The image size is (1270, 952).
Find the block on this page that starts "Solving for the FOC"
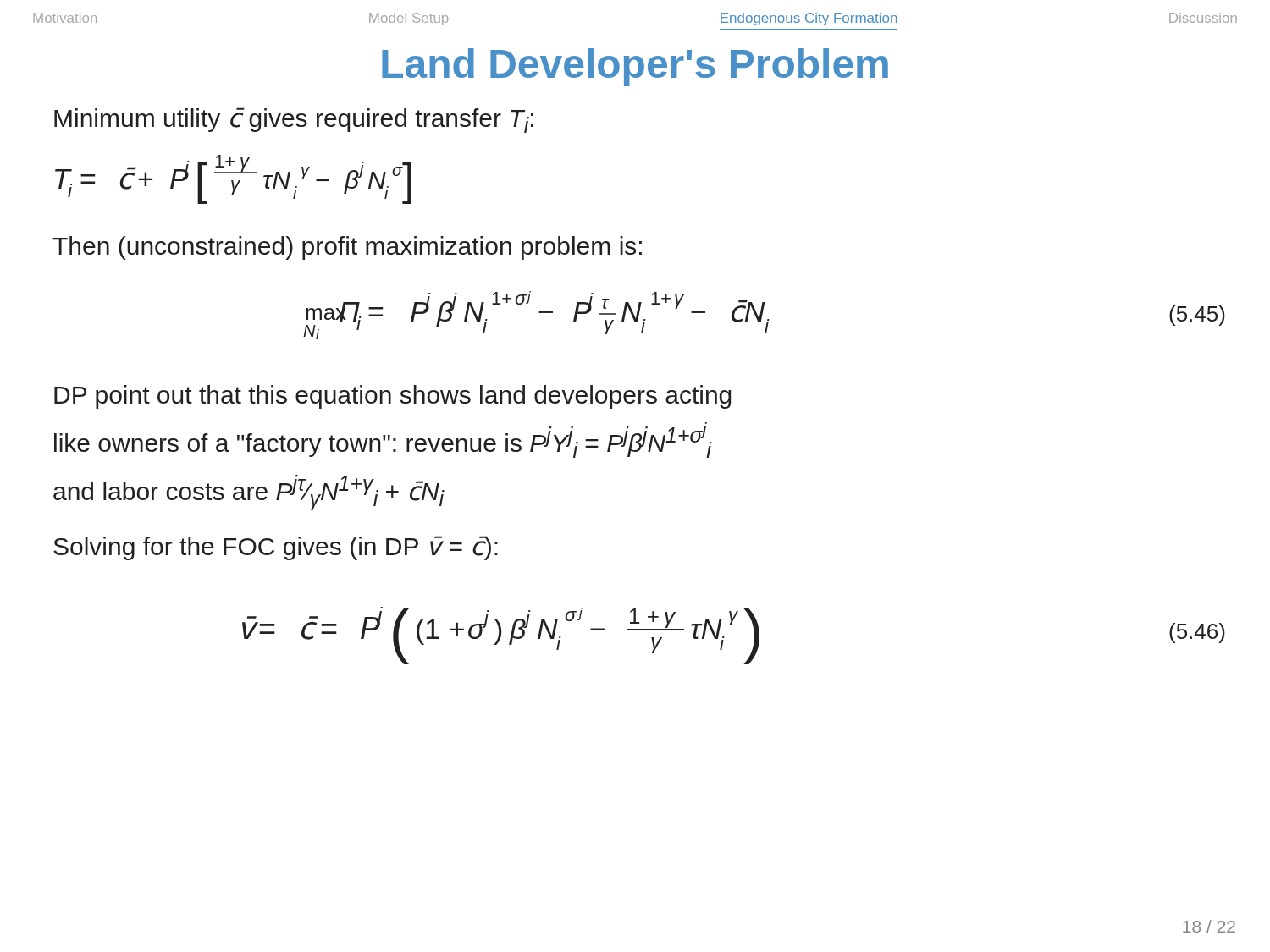pyautogui.click(x=276, y=546)
